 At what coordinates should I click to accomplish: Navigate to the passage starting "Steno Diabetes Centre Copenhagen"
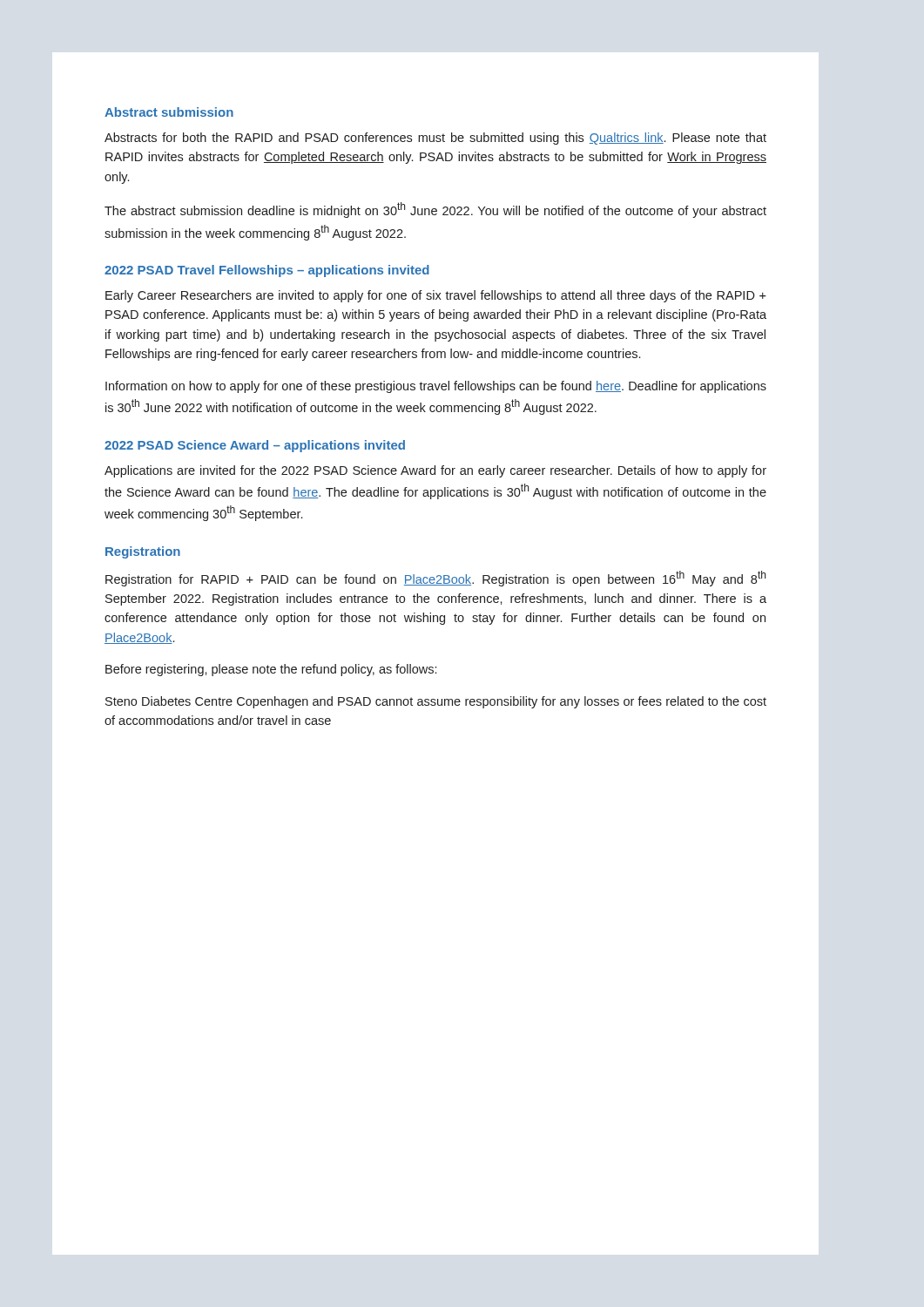pyautogui.click(x=435, y=711)
